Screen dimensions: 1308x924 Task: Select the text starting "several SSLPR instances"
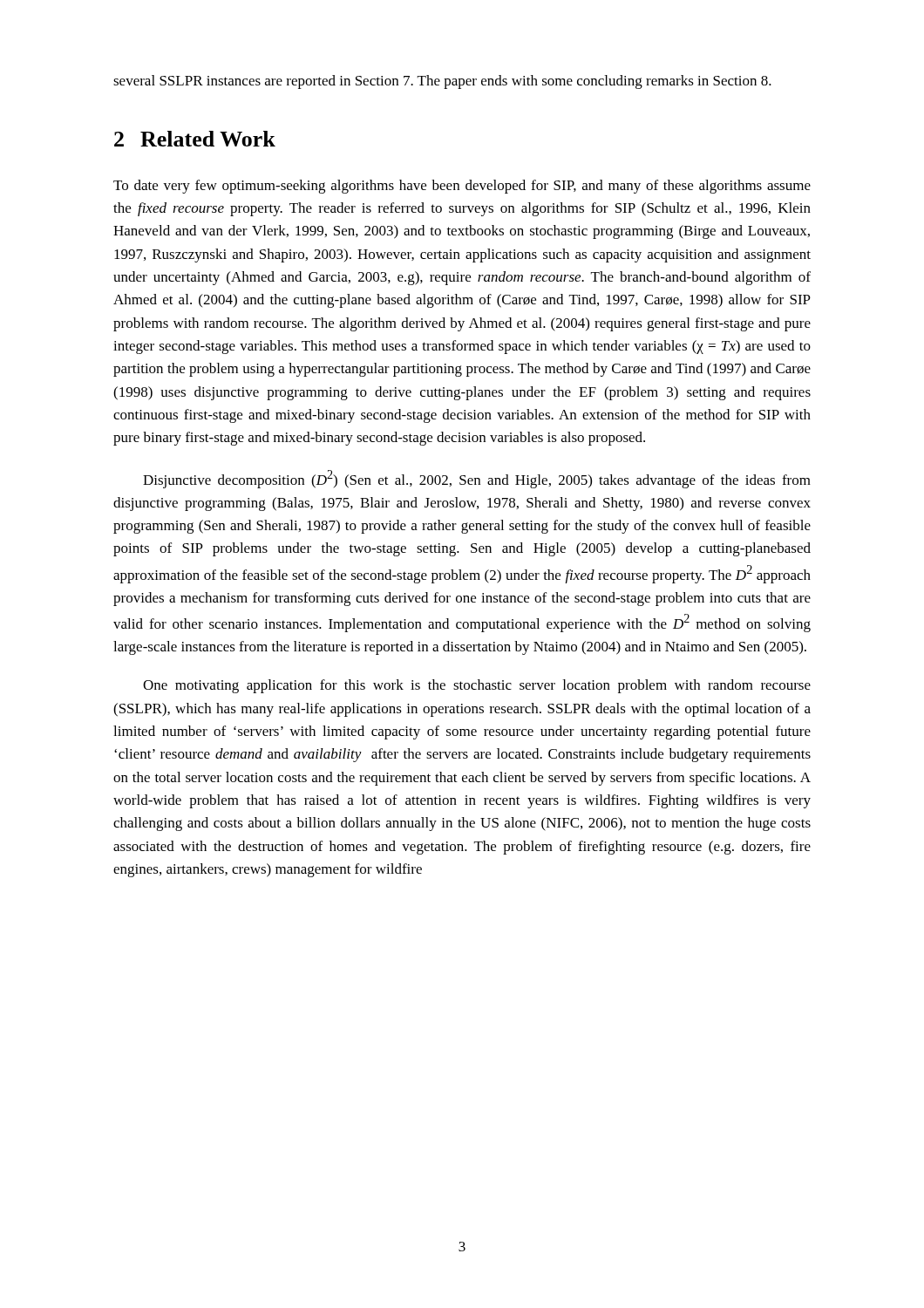(443, 81)
